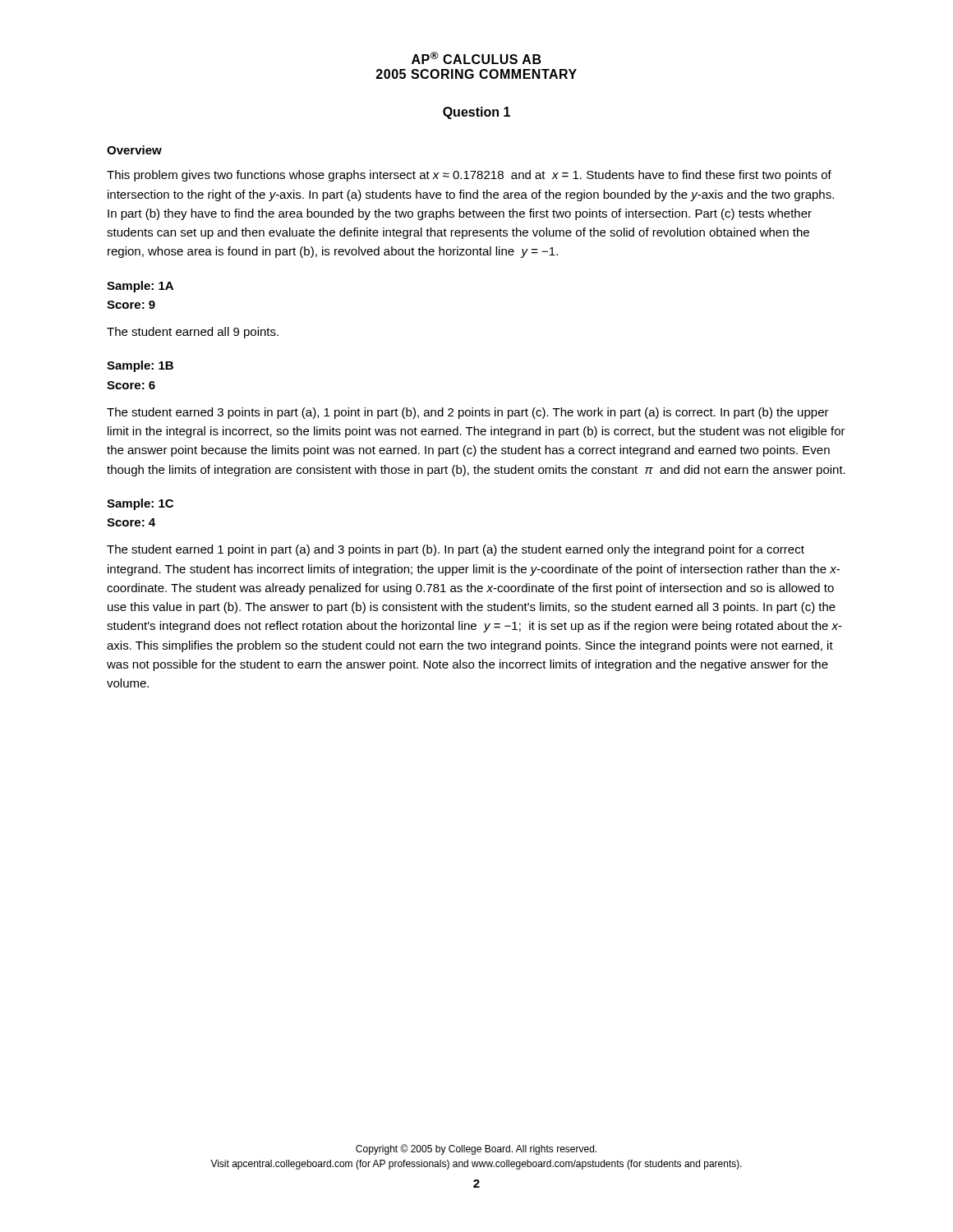Screen dimensions: 1232x953
Task: Find the section header containing "Sample: 1B Score:"
Action: pyautogui.click(x=140, y=375)
